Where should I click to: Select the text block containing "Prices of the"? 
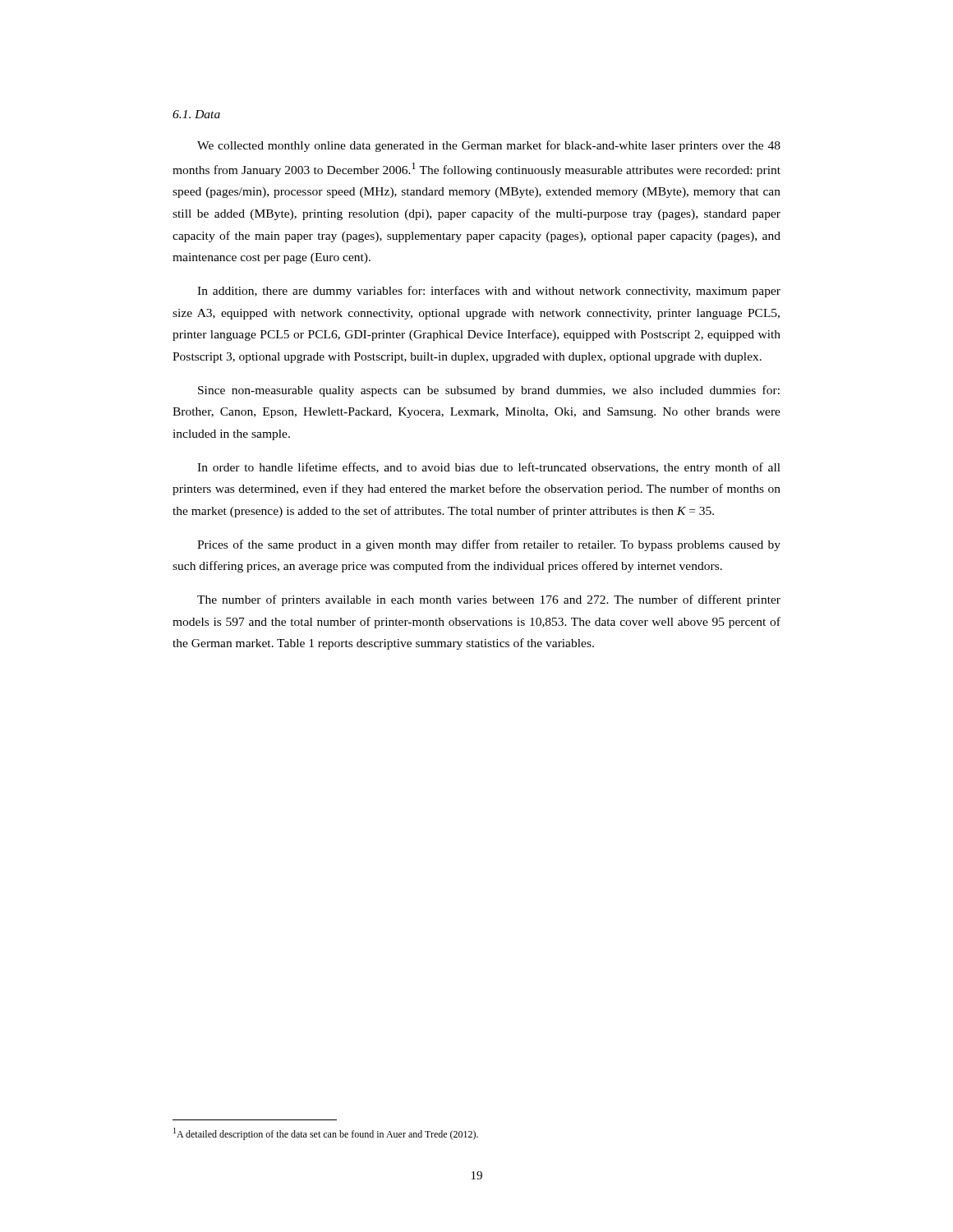click(476, 555)
